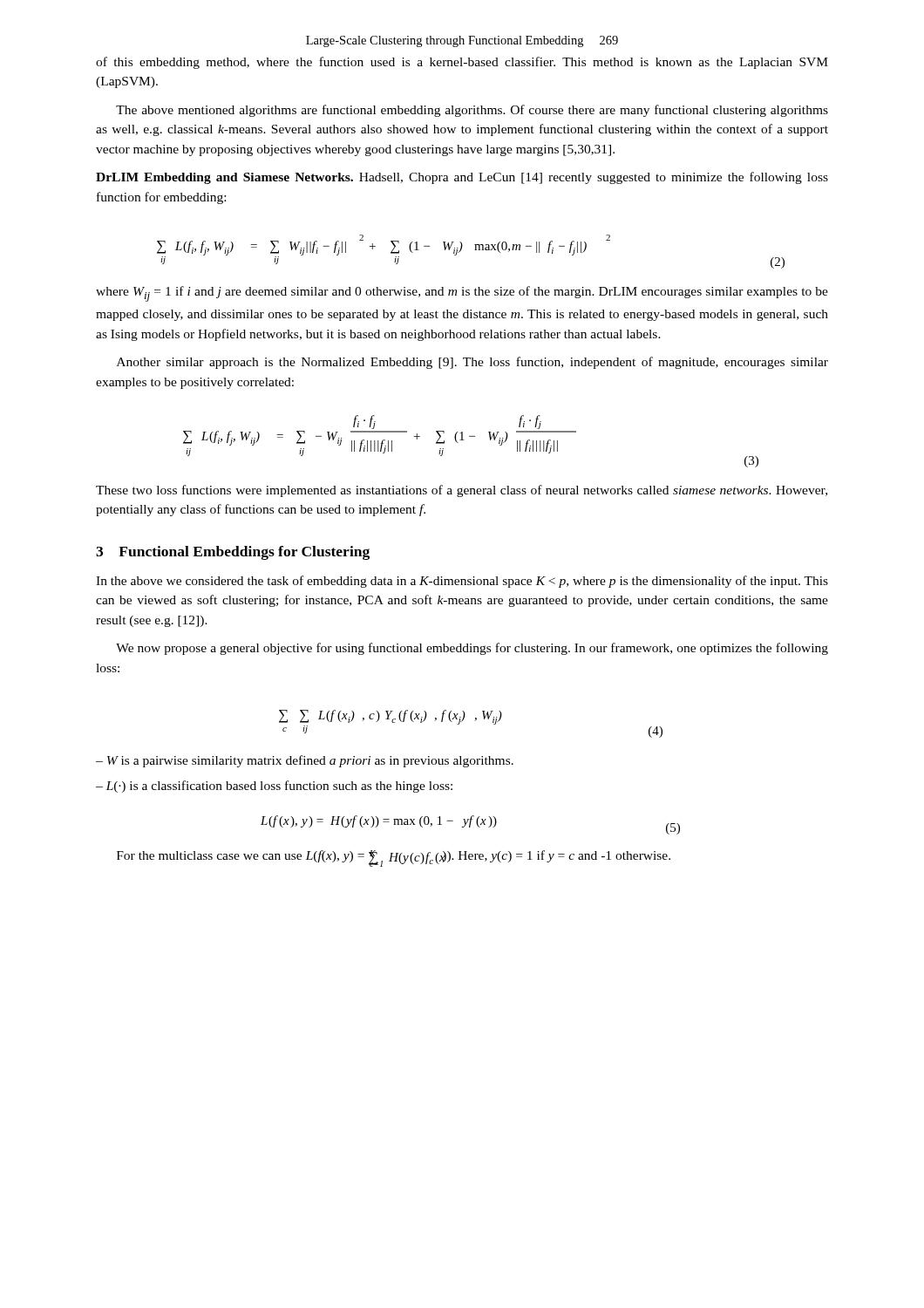924x1308 pixels.
Task: Where is the formula that starts "L ( f ( x ),"?
Action: coord(462,821)
